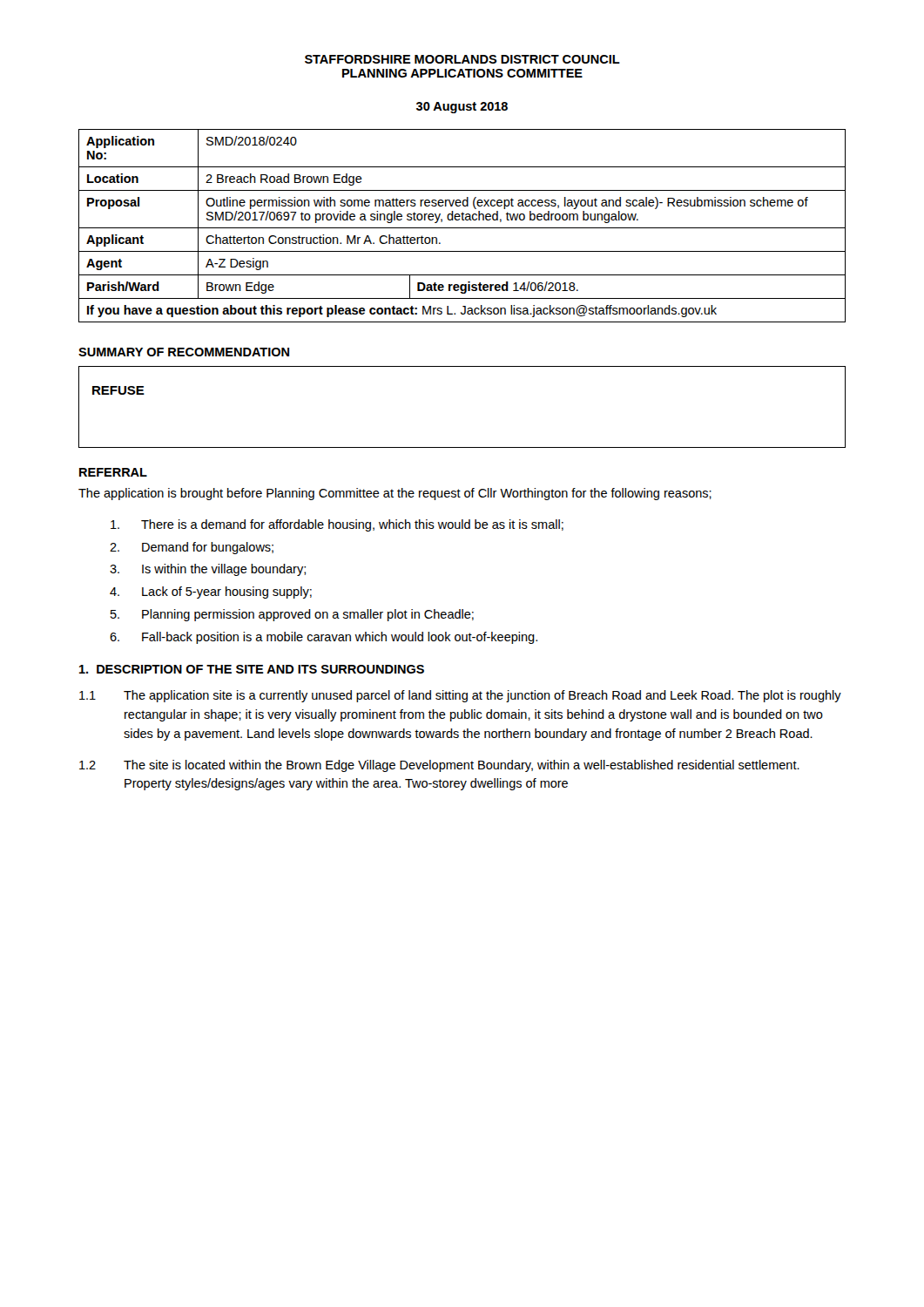Select the text starting "6. Fall-back position is"

pyautogui.click(x=462, y=637)
